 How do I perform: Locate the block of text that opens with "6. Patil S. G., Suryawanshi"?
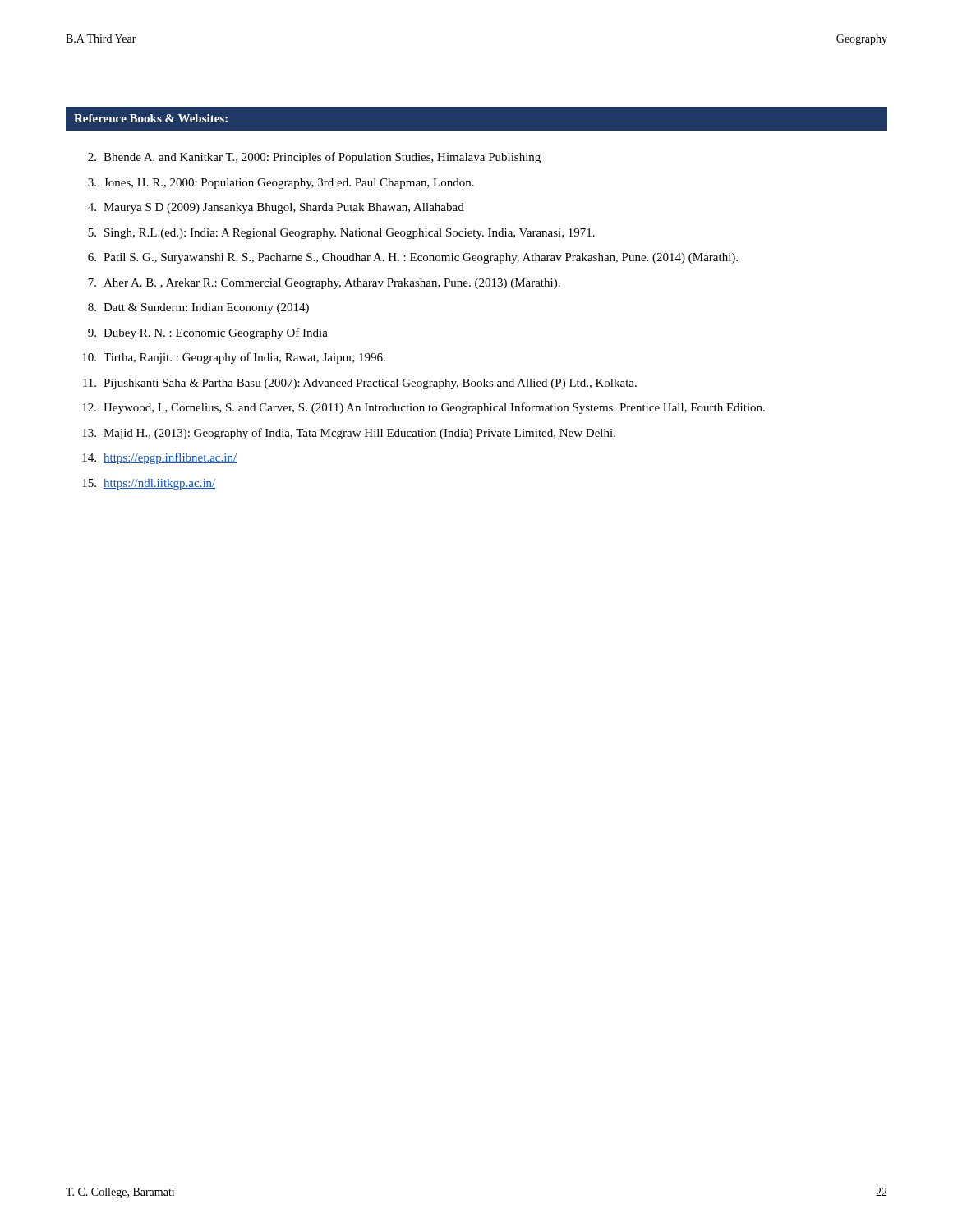tap(476, 257)
